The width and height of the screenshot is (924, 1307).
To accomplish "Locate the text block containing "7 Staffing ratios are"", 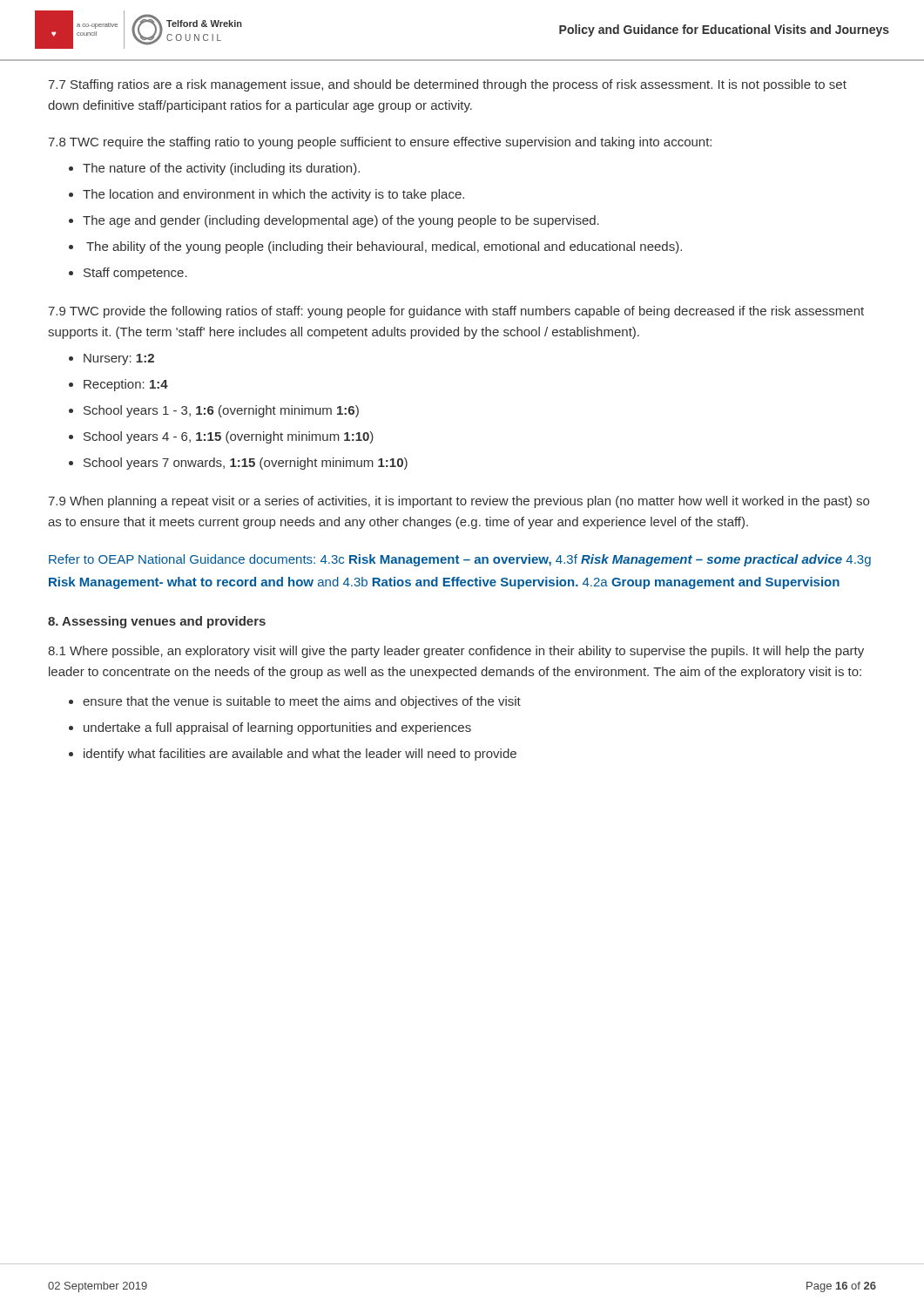I will click(x=447, y=95).
